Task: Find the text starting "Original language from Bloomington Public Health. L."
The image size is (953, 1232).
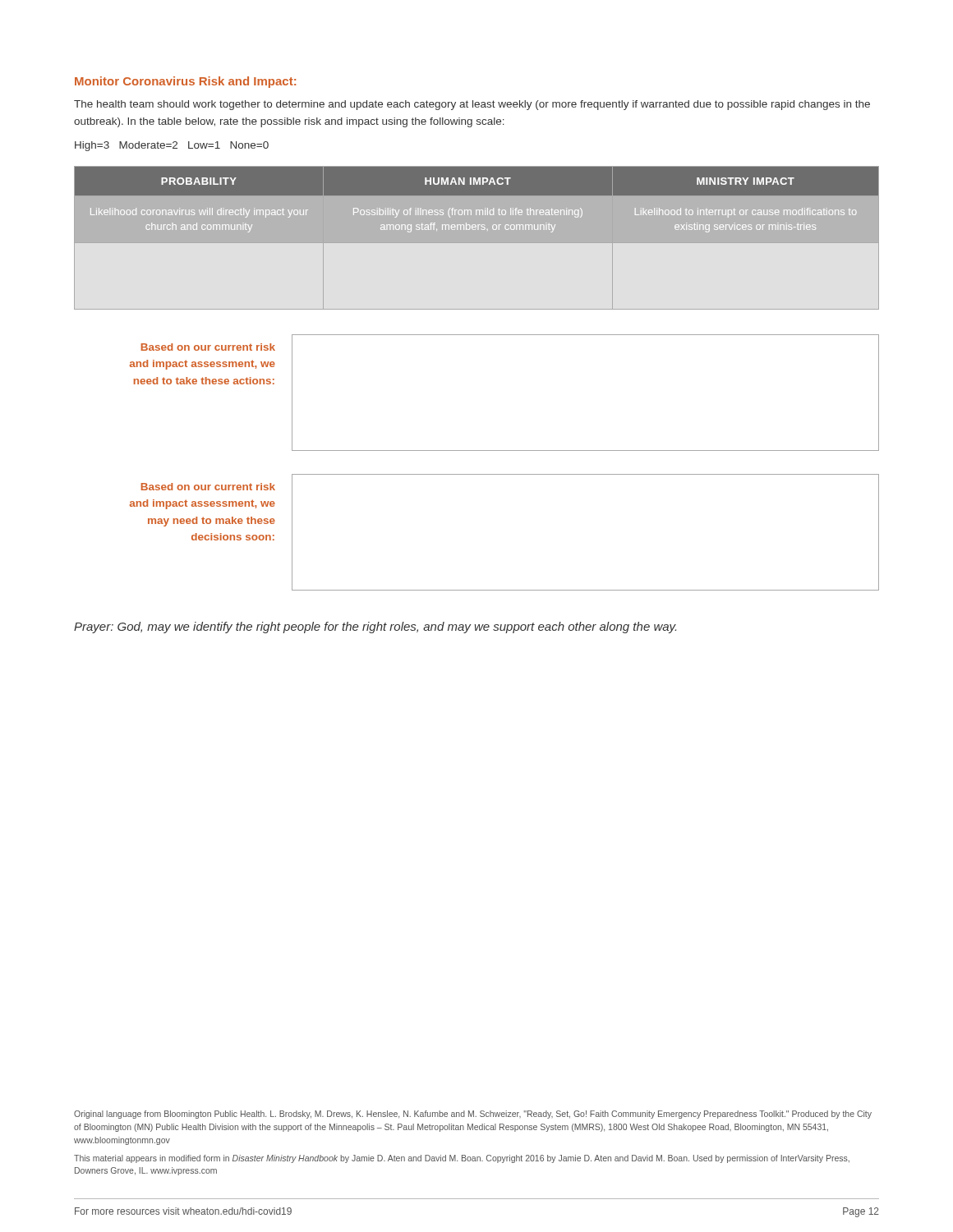Action: point(473,1127)
